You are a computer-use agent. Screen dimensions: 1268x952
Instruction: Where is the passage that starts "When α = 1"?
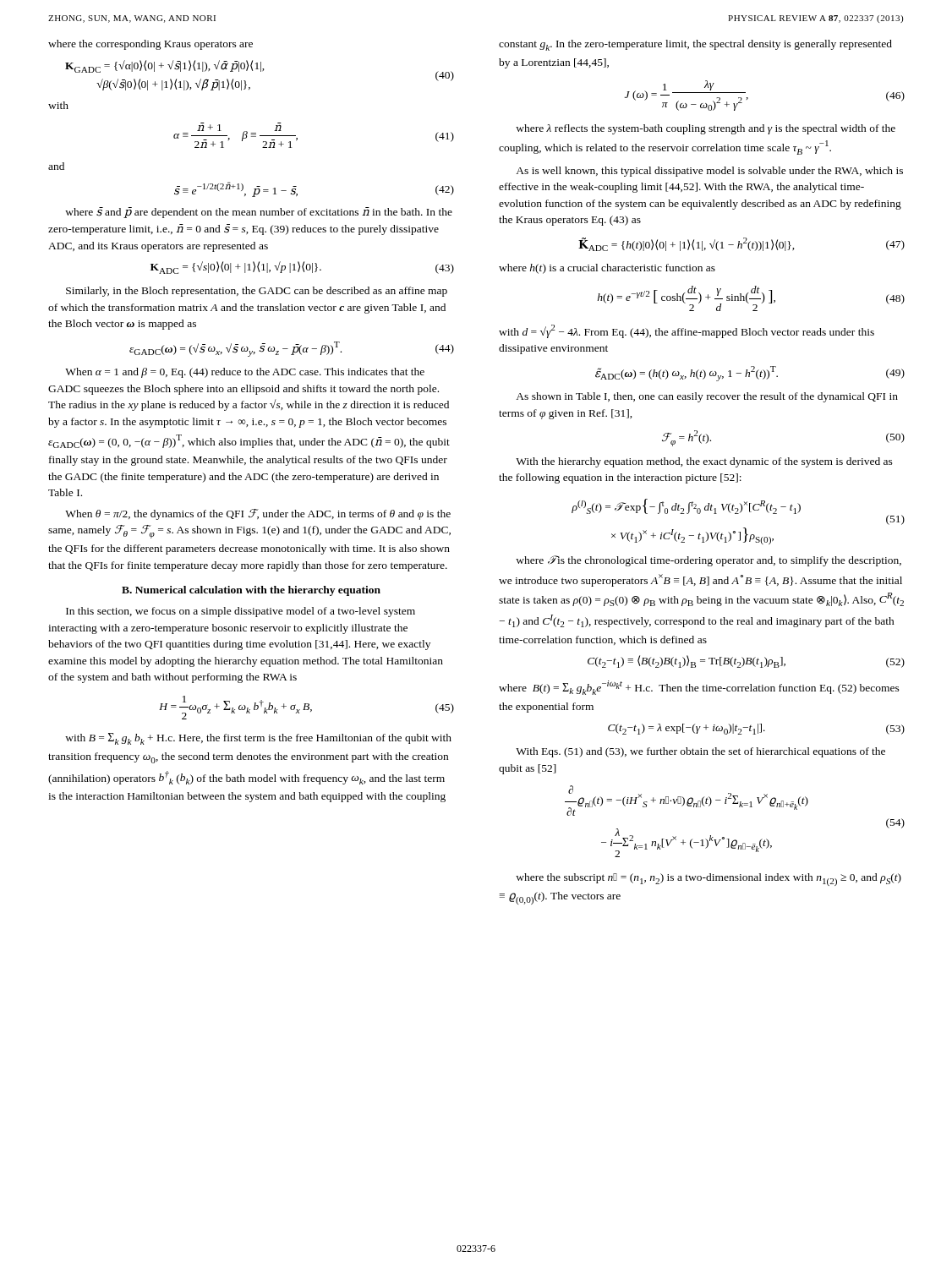(x=249, y=432)
